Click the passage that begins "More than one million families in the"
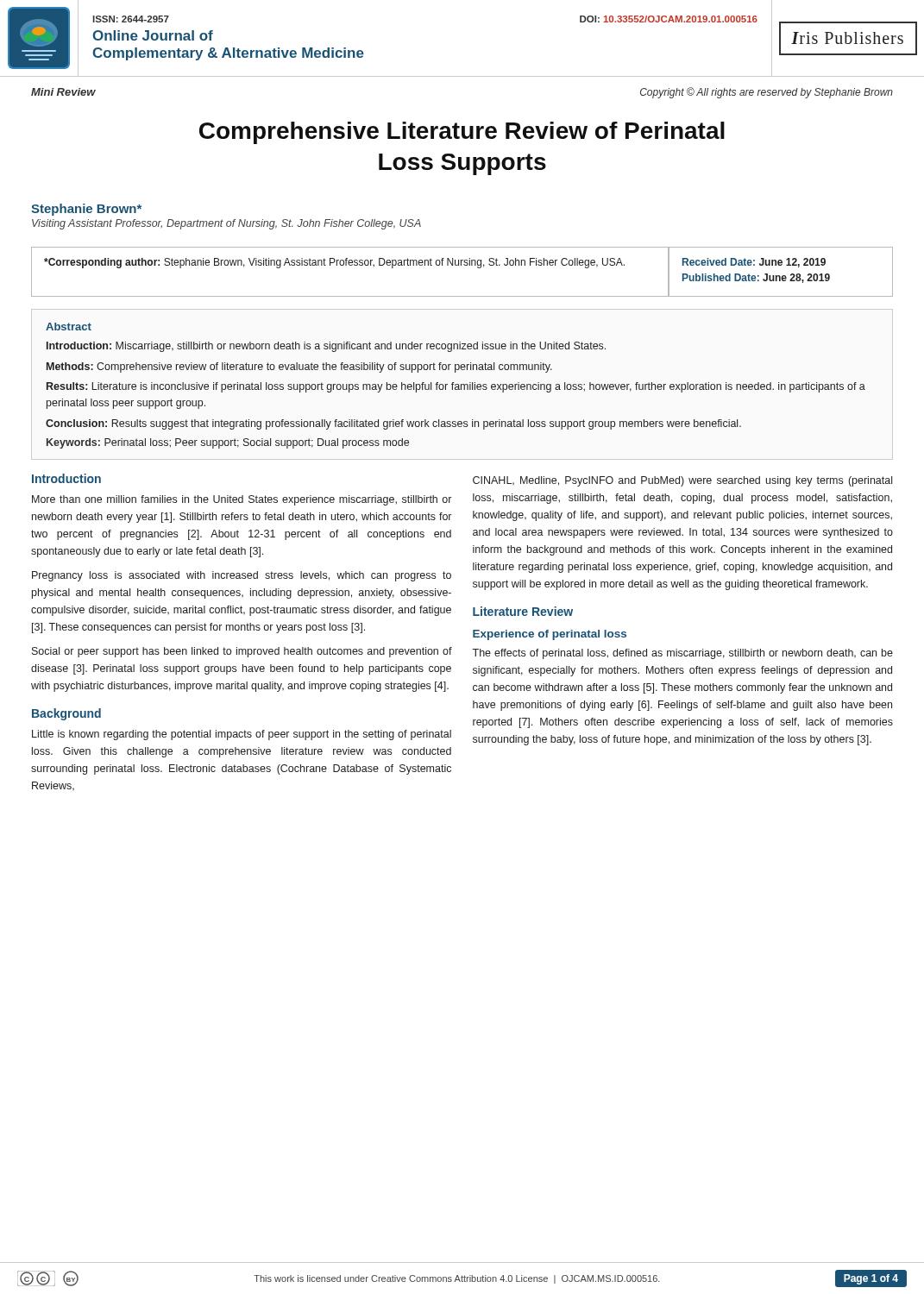This screenshot has height=1294, width=924. [241, 525]
